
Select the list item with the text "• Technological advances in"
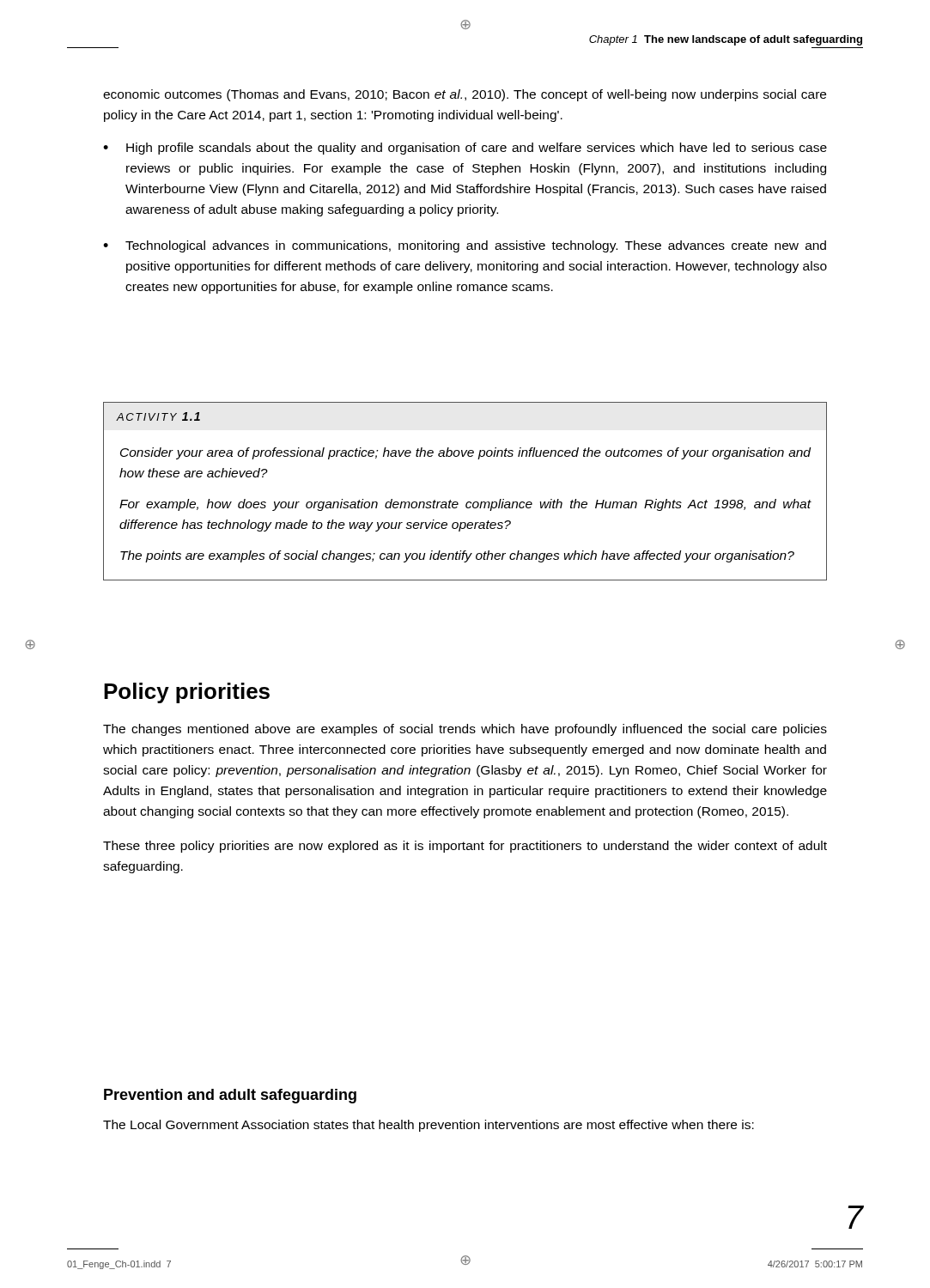tap(465, 266)
